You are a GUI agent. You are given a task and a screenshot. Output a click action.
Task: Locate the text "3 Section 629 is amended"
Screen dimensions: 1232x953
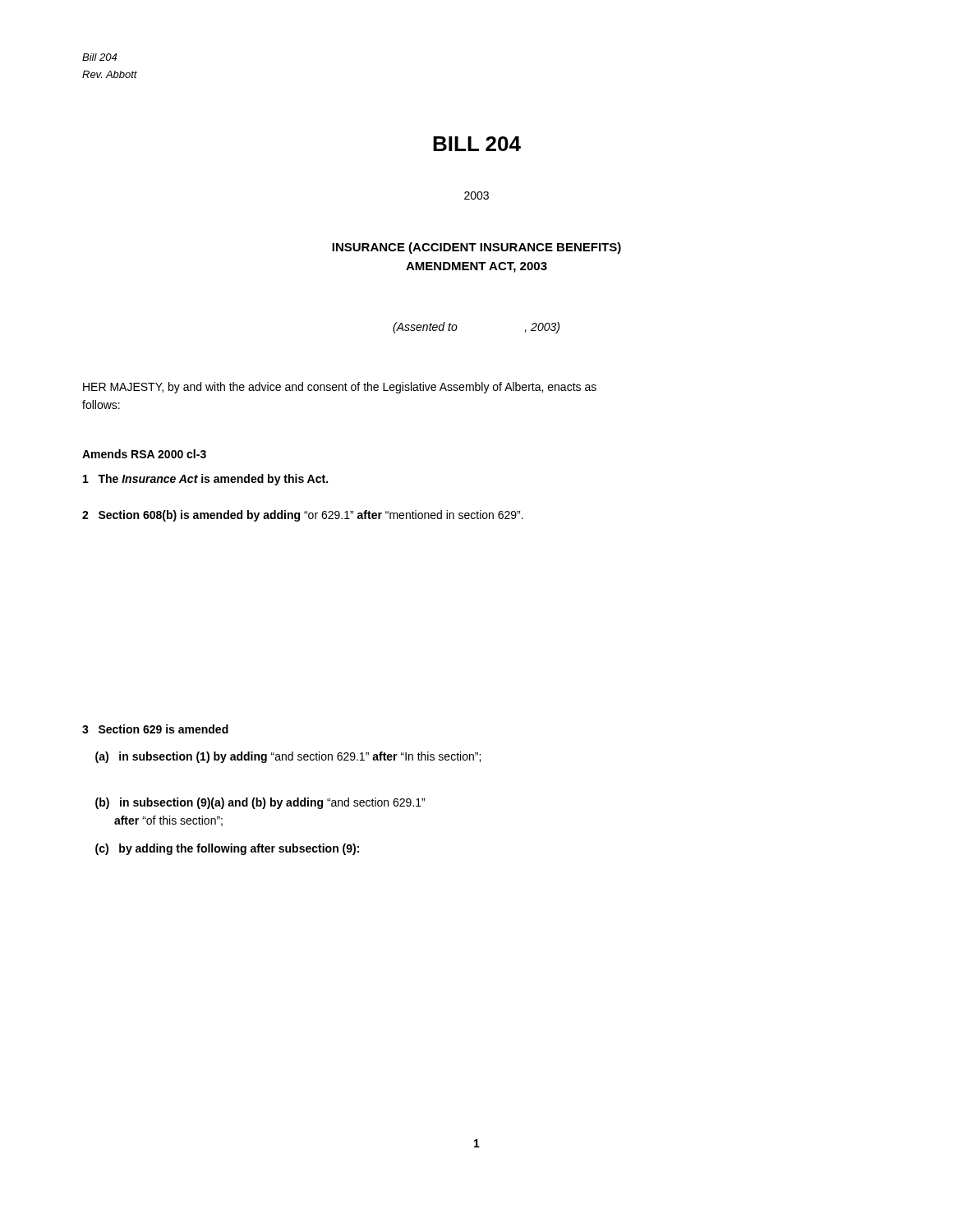pos(155,729)
